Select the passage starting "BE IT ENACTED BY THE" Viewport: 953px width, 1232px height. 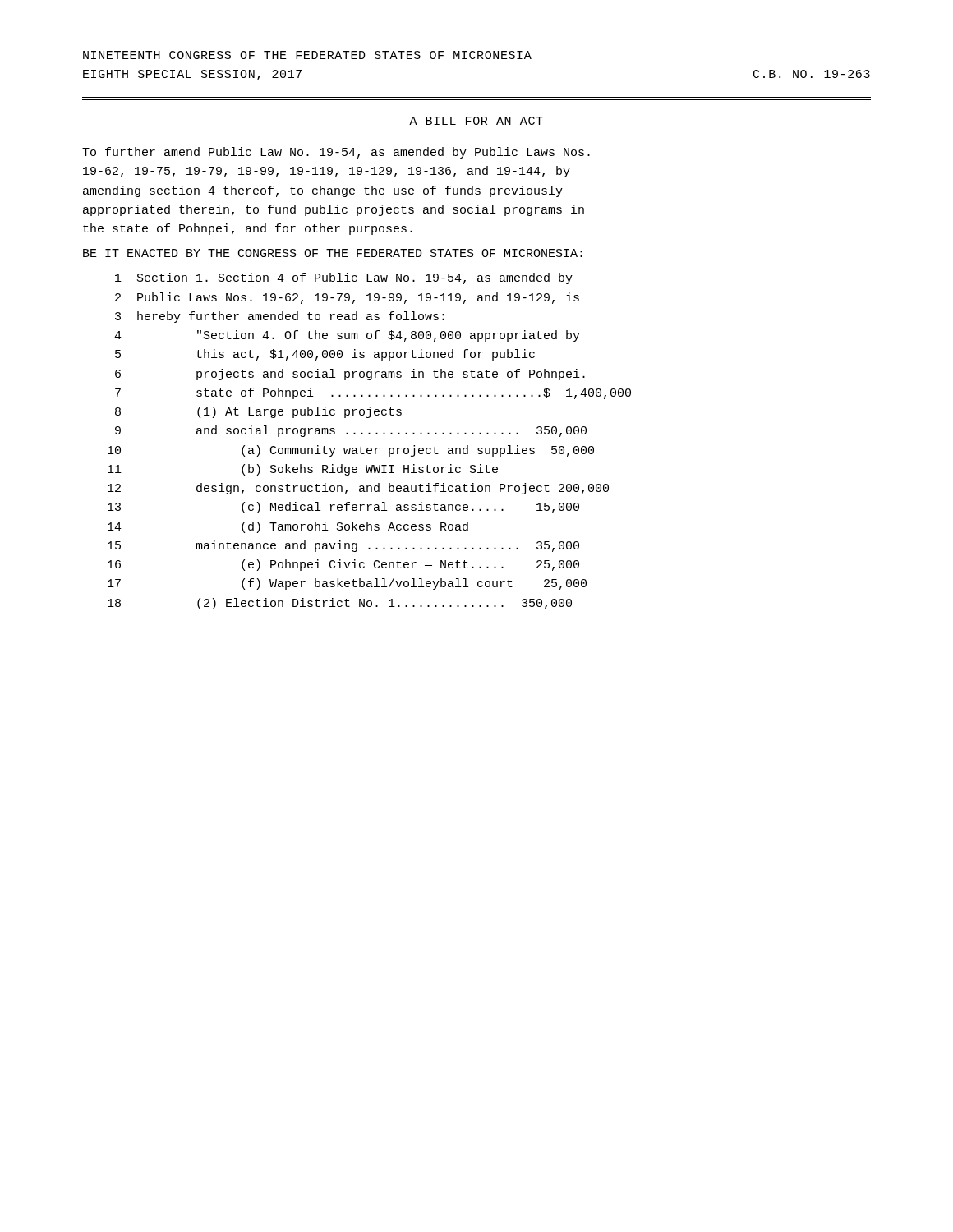[x=334, y=254]
